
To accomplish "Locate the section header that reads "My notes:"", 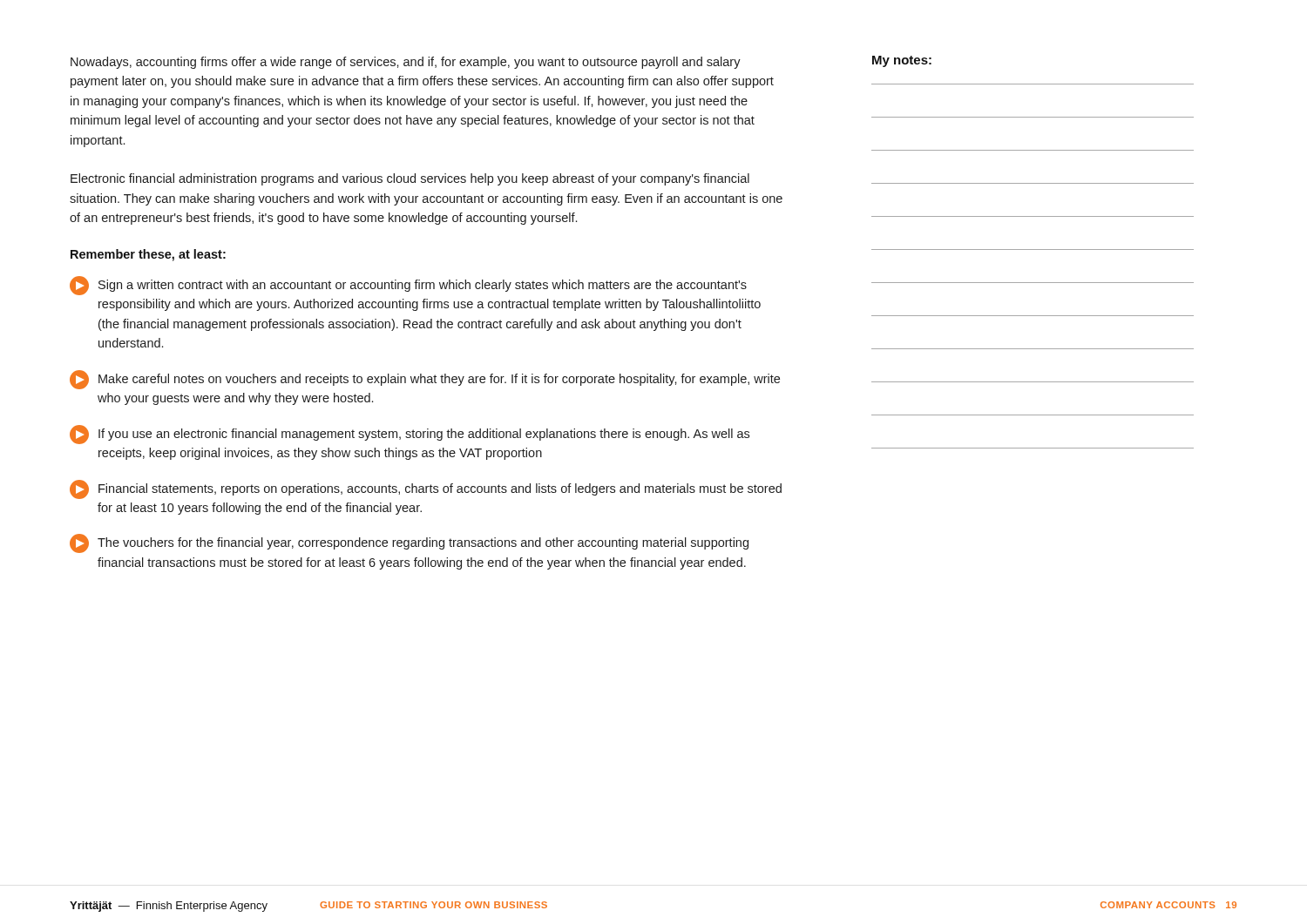I will tap(902, 60).
